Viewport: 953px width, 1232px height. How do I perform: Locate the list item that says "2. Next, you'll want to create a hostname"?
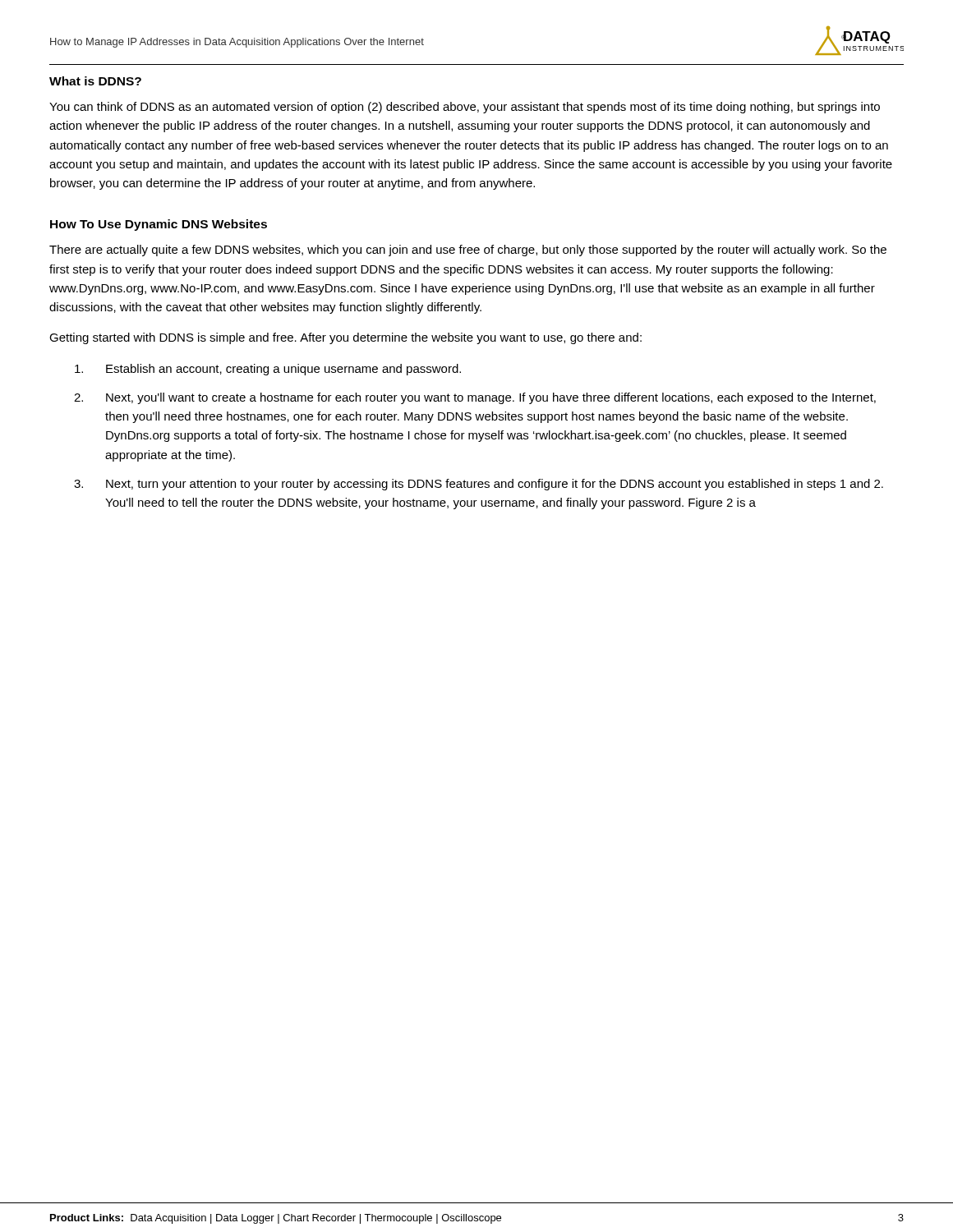point(476,426)
